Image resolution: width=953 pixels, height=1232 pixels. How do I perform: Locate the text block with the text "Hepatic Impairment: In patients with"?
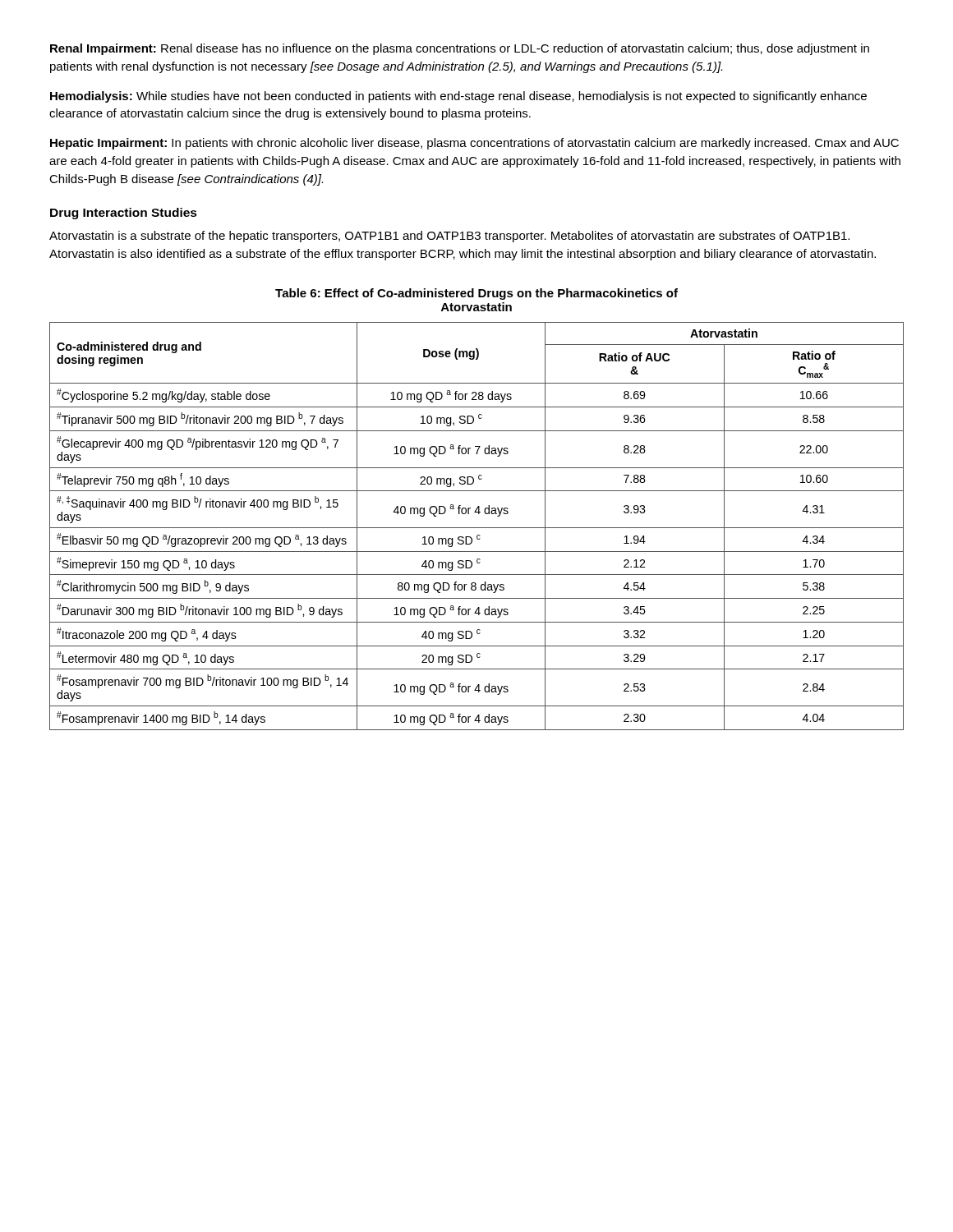(x=475, y=160)
